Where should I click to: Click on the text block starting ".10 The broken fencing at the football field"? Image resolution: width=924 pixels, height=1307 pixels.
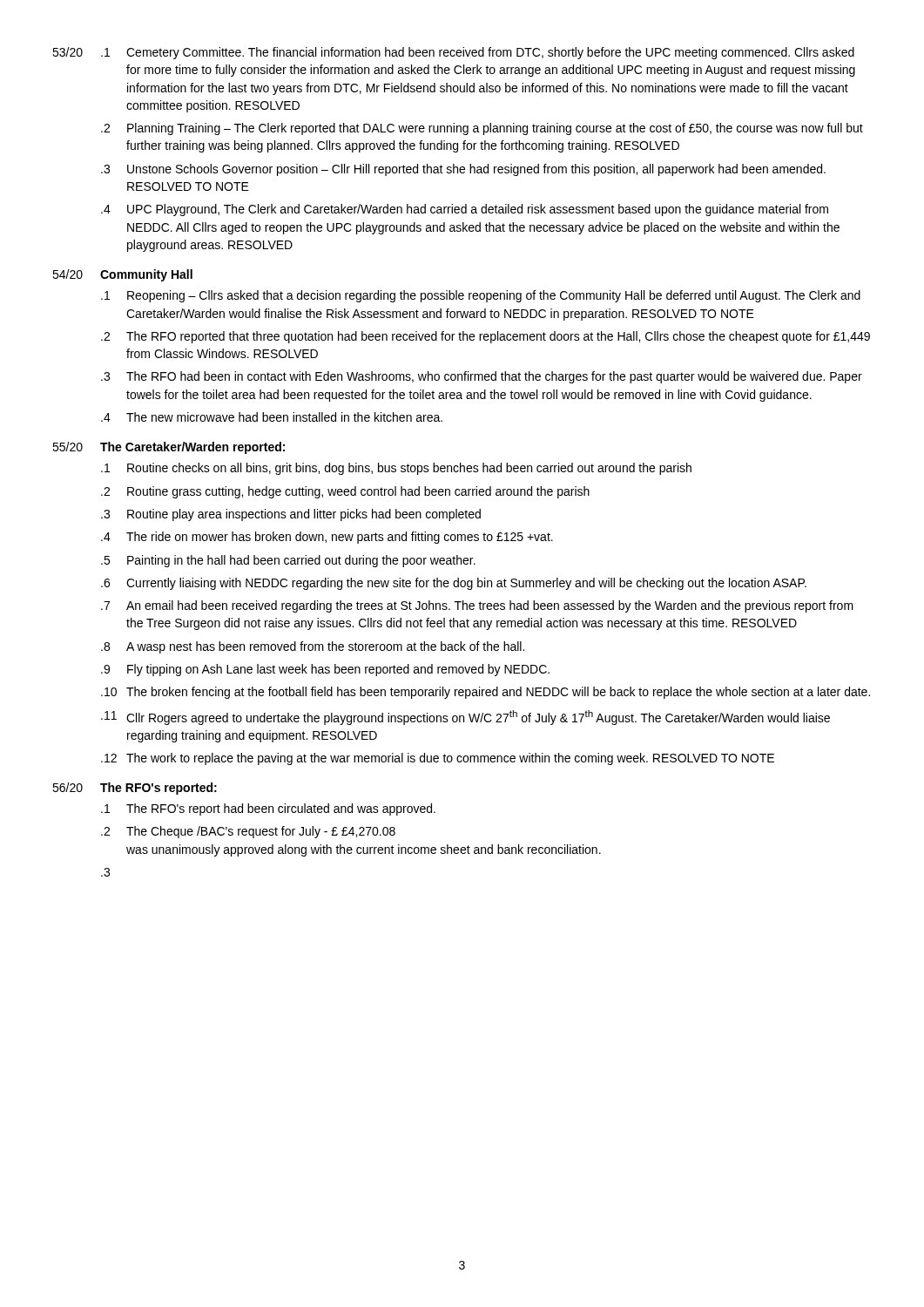(x=462, y=692)
